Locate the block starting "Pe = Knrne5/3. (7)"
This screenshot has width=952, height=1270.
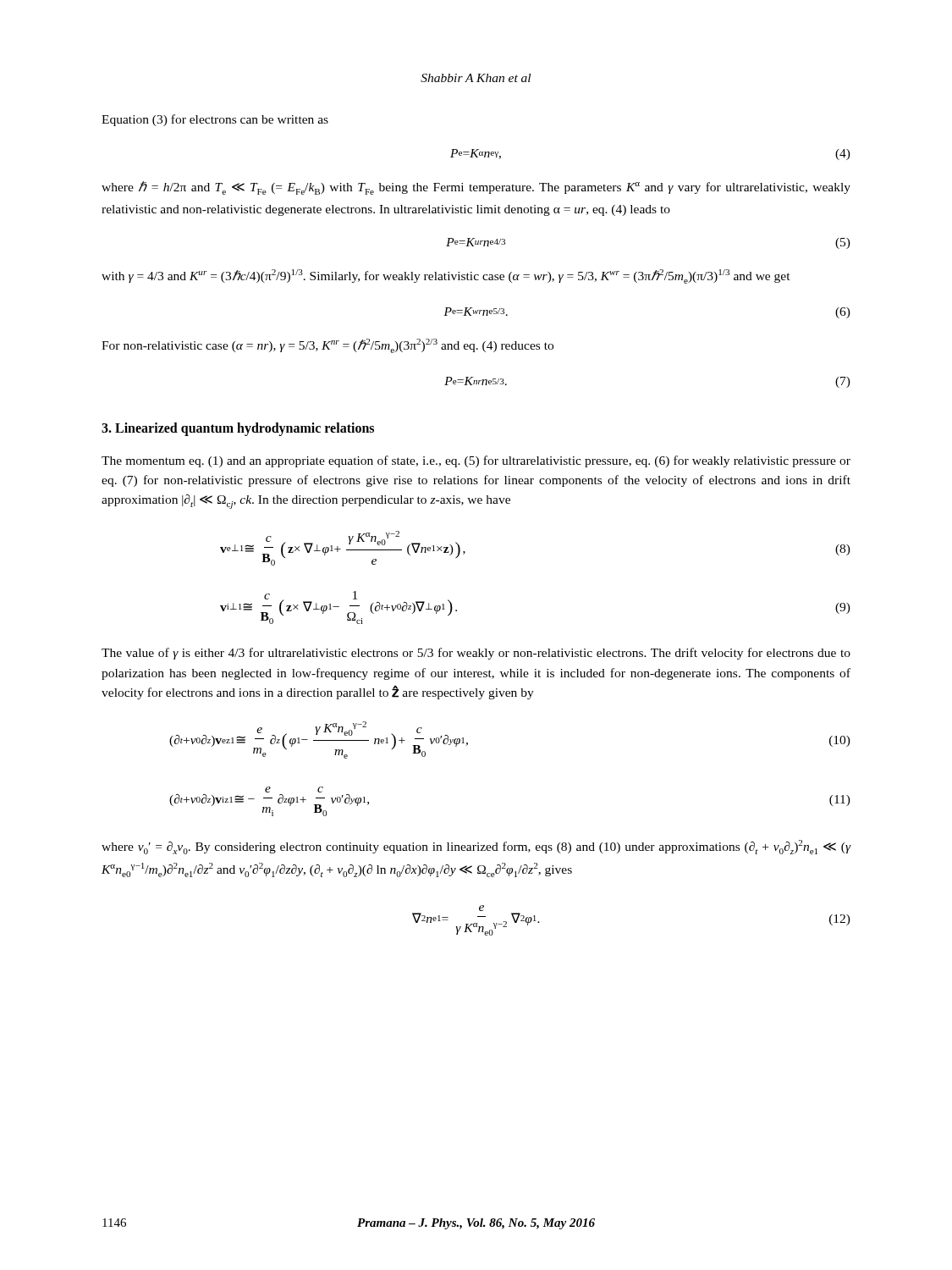476,381
